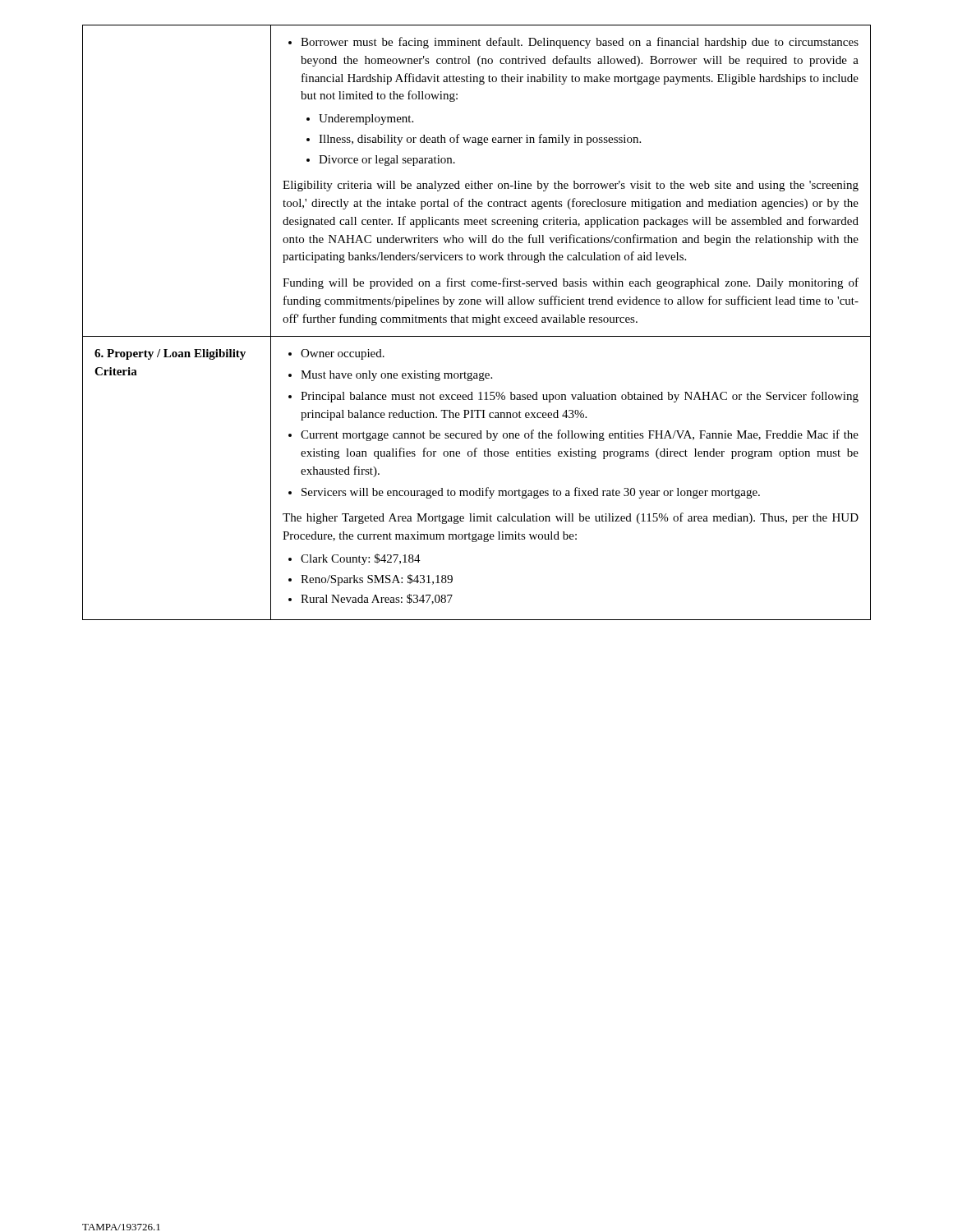Screen dimensions: 1232x953
Task: Click on the element starting "The higher Targeted Area Mortgage limit"
Action: click(571, 527)
